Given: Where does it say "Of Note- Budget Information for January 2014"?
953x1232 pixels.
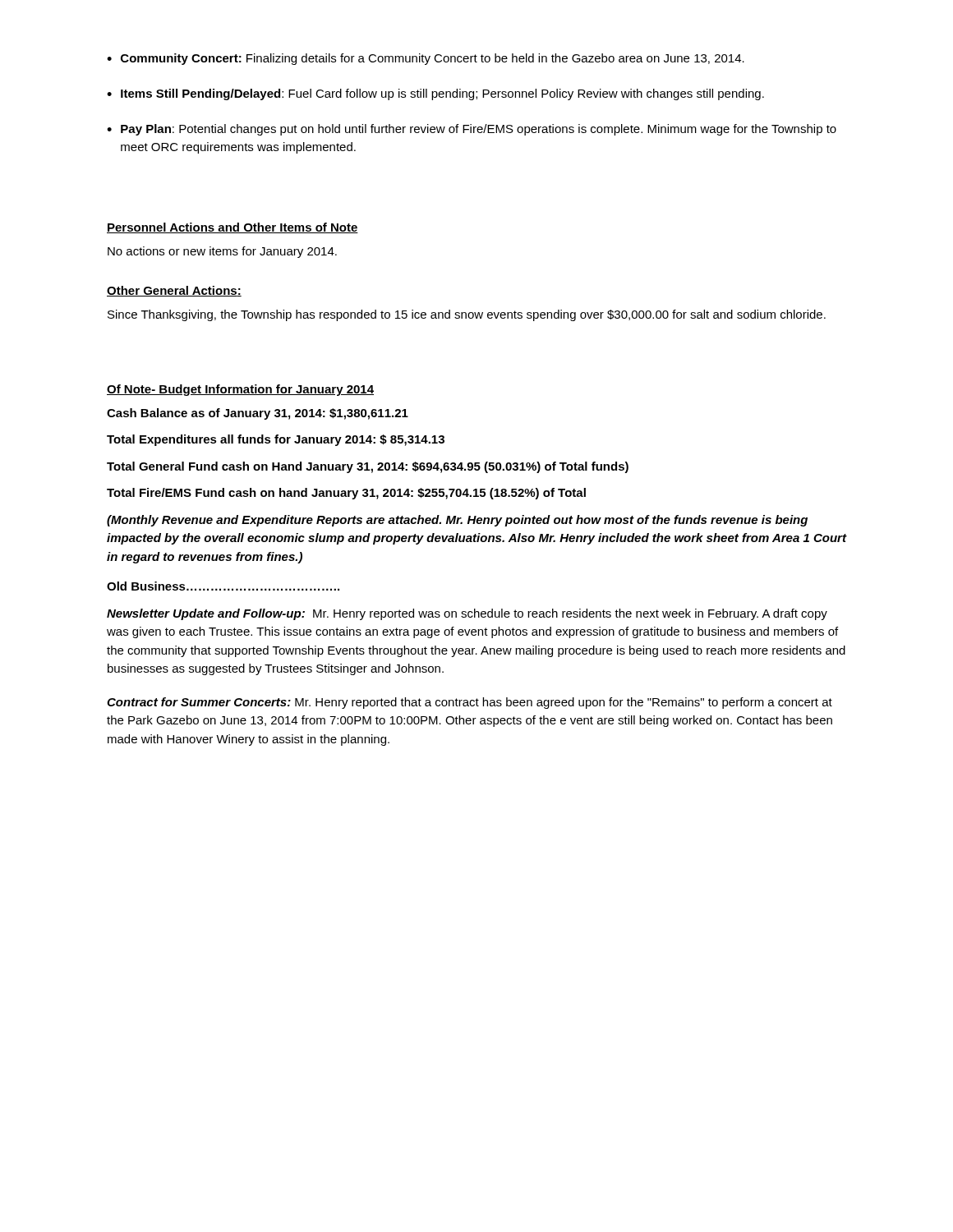Looking at the screenshot, I should pyautogui.click(x=240, y=389).
